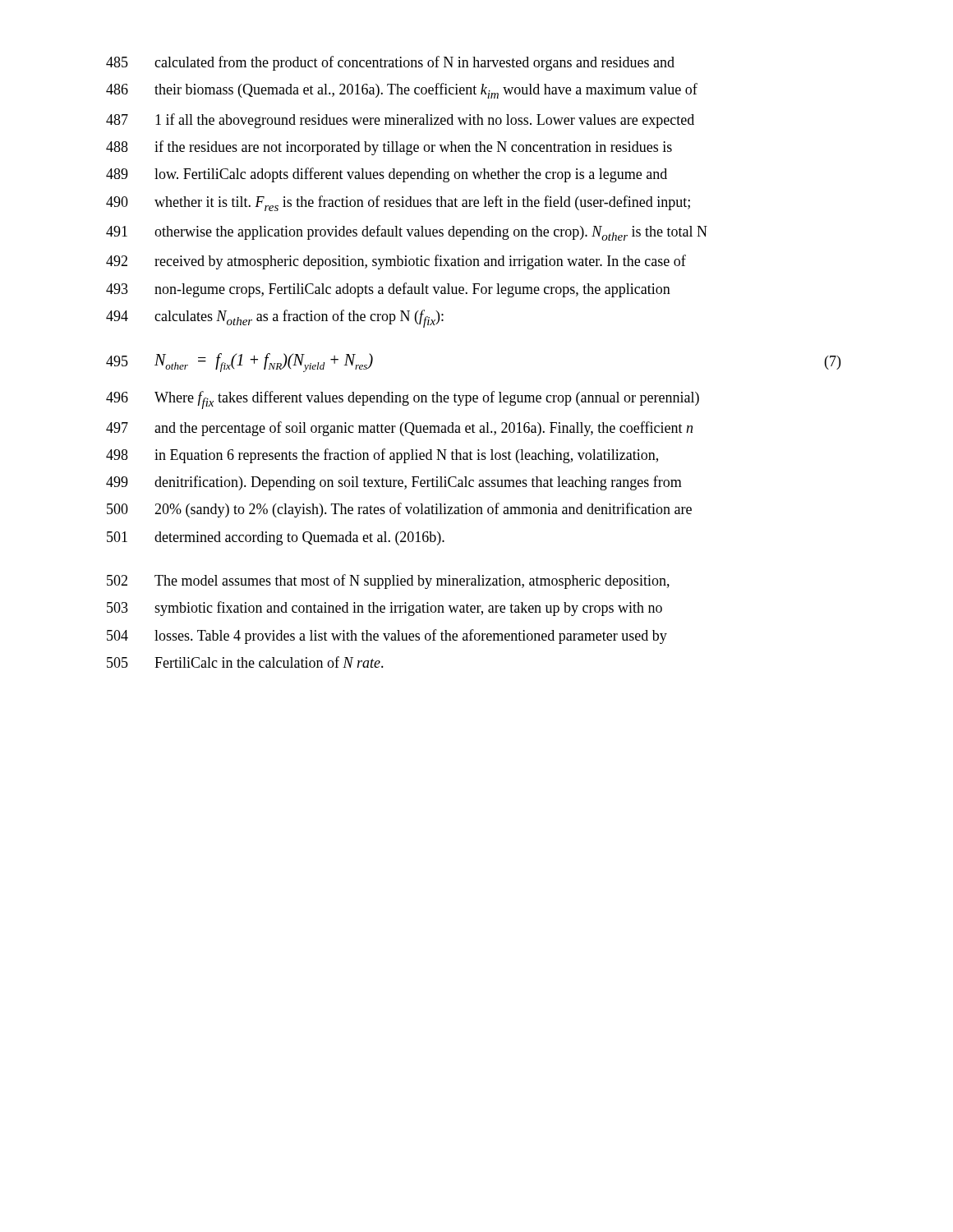Locate the block starting "493 non-legume crops, FertiliCalc adopts a default"
Screen dimensions: 1232x953
point(467,289)
